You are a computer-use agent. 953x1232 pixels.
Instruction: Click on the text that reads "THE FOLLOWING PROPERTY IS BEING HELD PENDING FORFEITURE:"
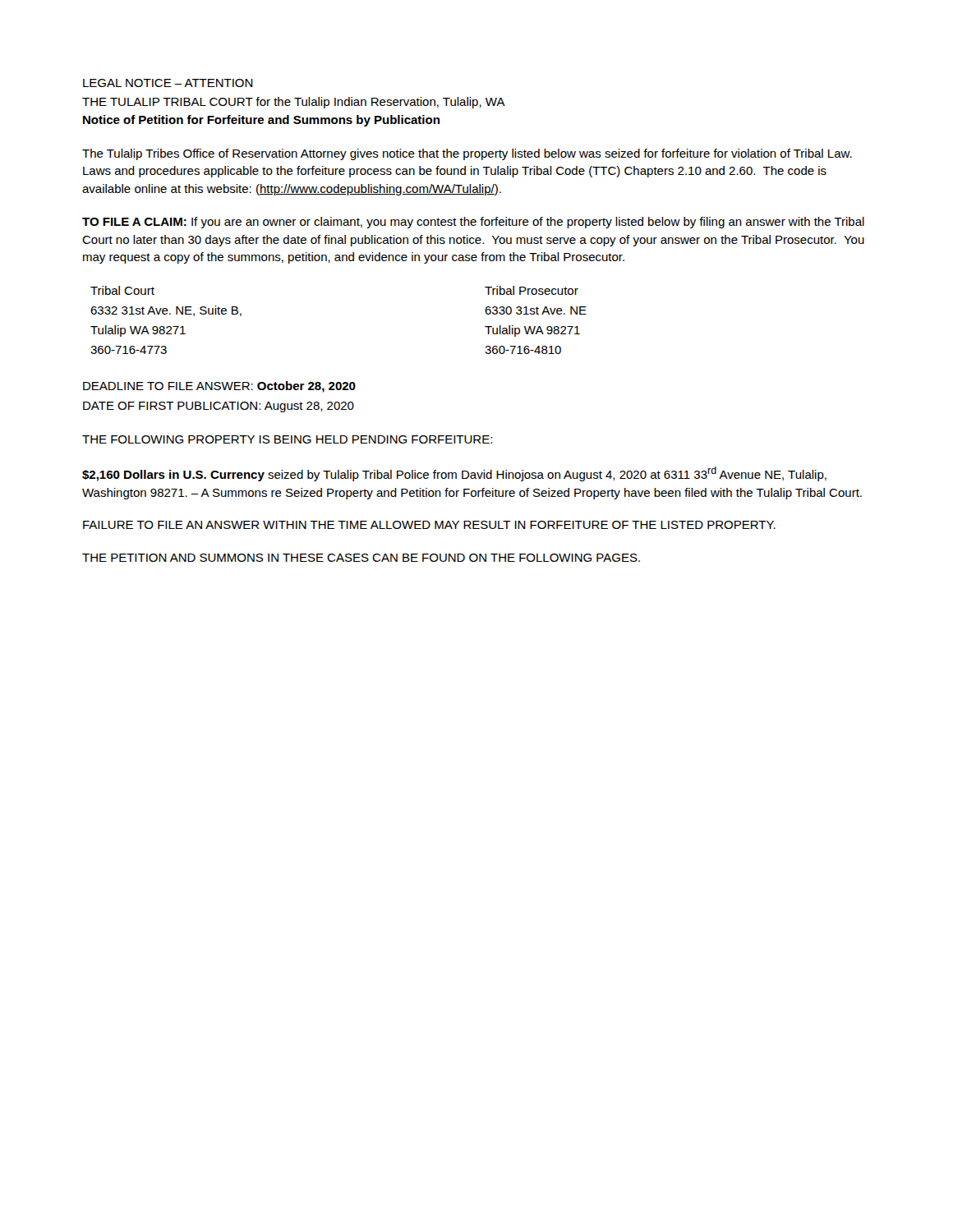pyautogui.click(x=288, y=439)
